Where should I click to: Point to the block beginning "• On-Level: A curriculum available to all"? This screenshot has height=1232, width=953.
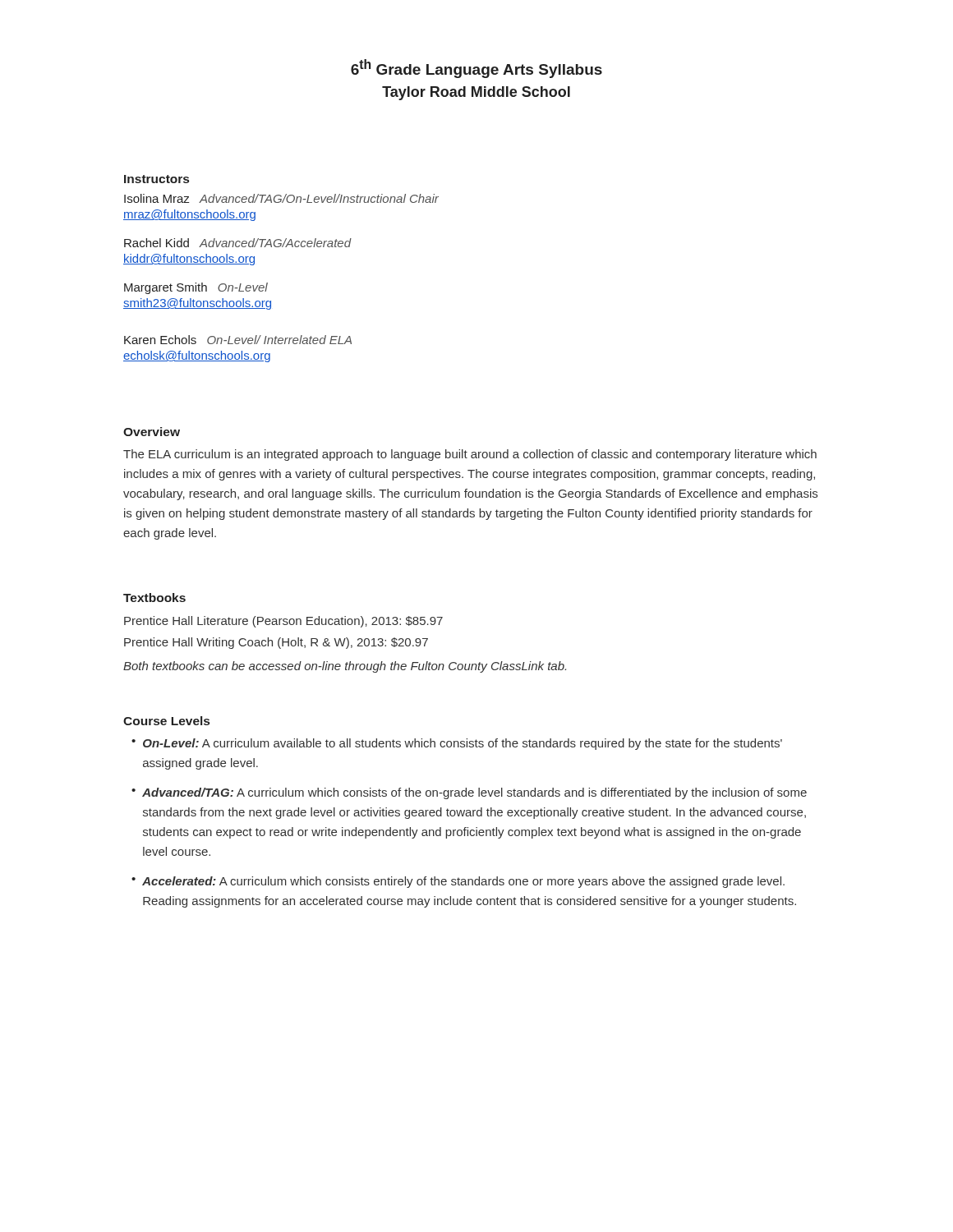click(481, 753)
